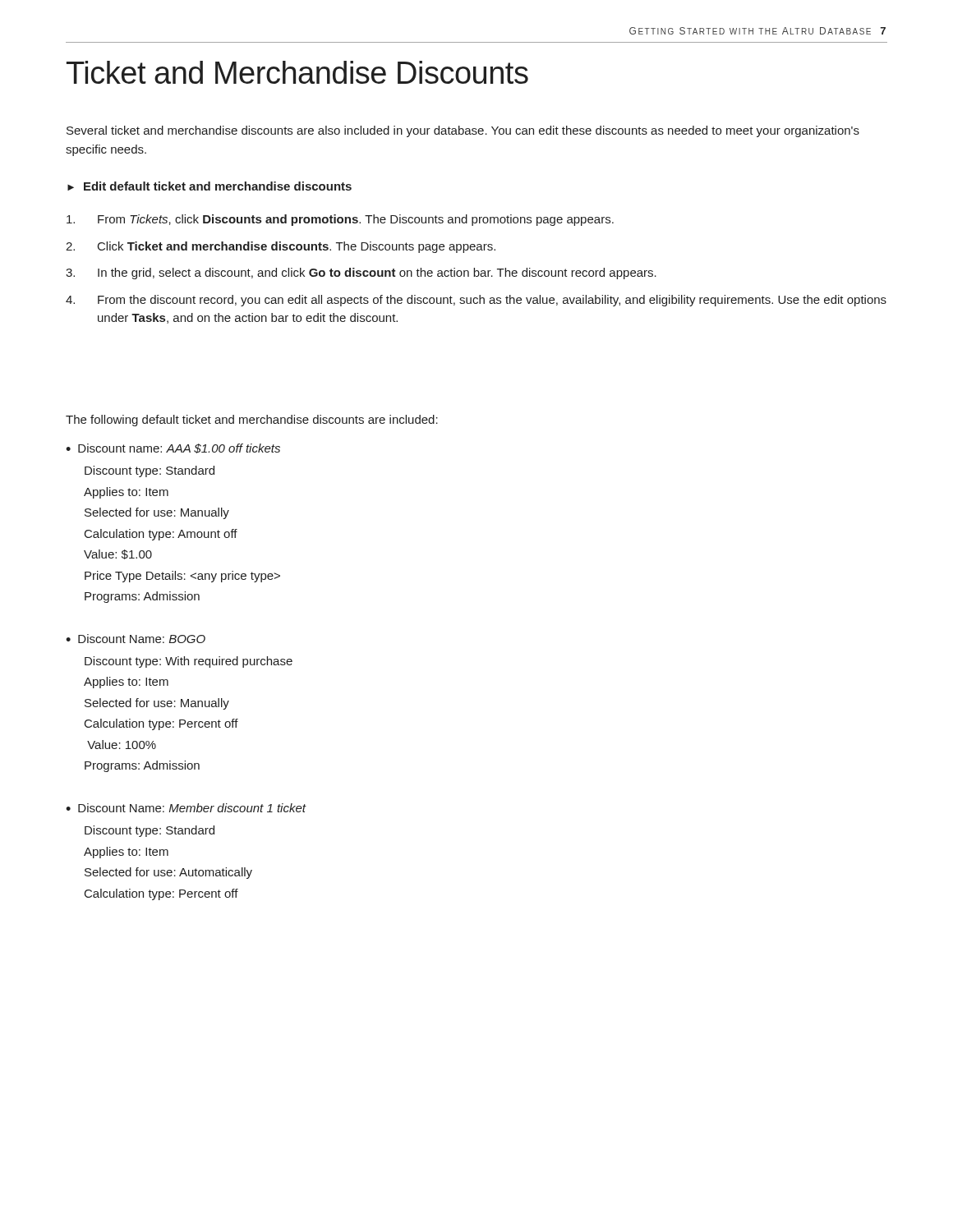Viewport: 953px width, 1232px height.
Task: Locate the list item that reads "3. In the grid, select a"
Action: coord(476,273)
